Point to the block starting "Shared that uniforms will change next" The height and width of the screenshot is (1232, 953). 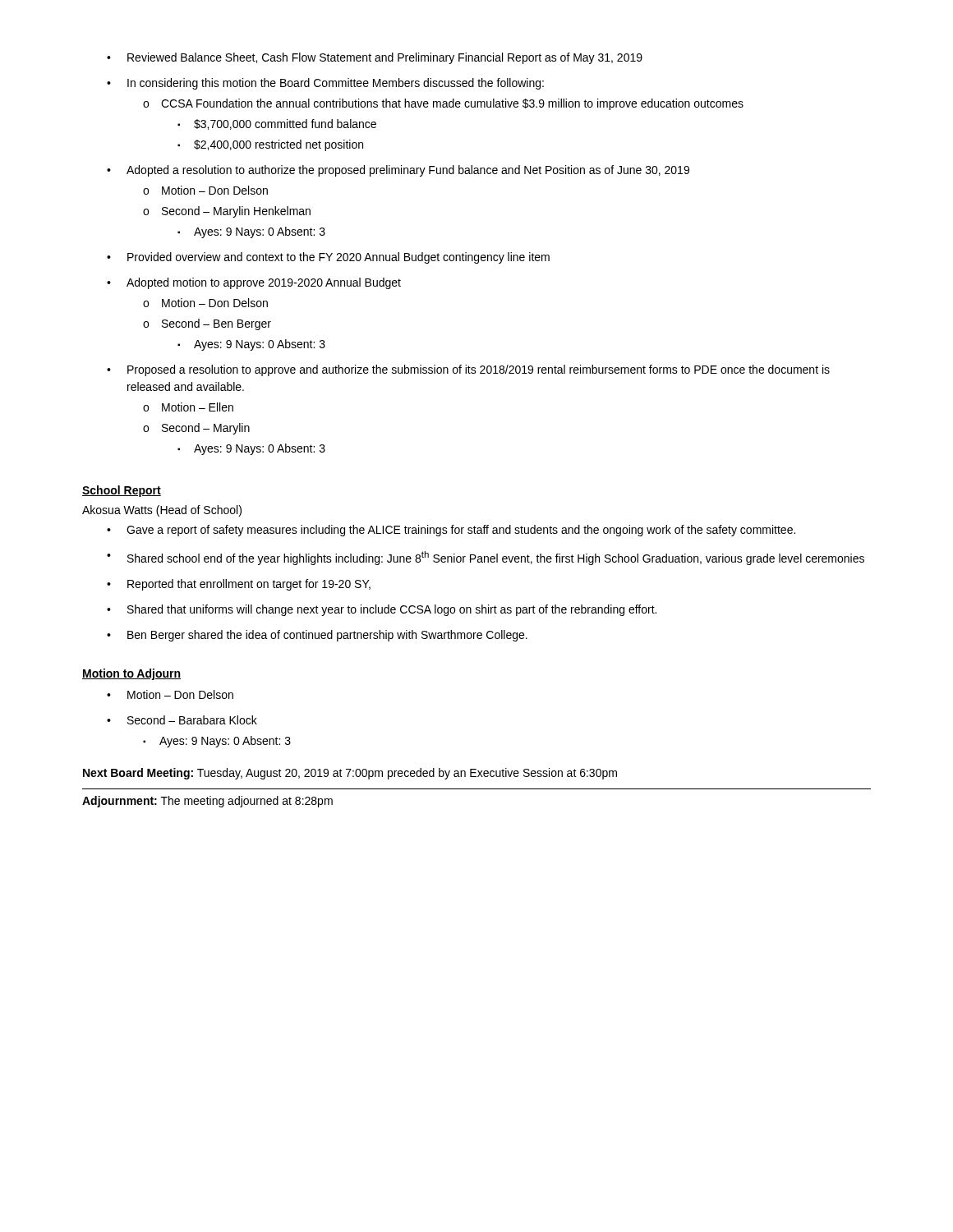click(489, 610)
